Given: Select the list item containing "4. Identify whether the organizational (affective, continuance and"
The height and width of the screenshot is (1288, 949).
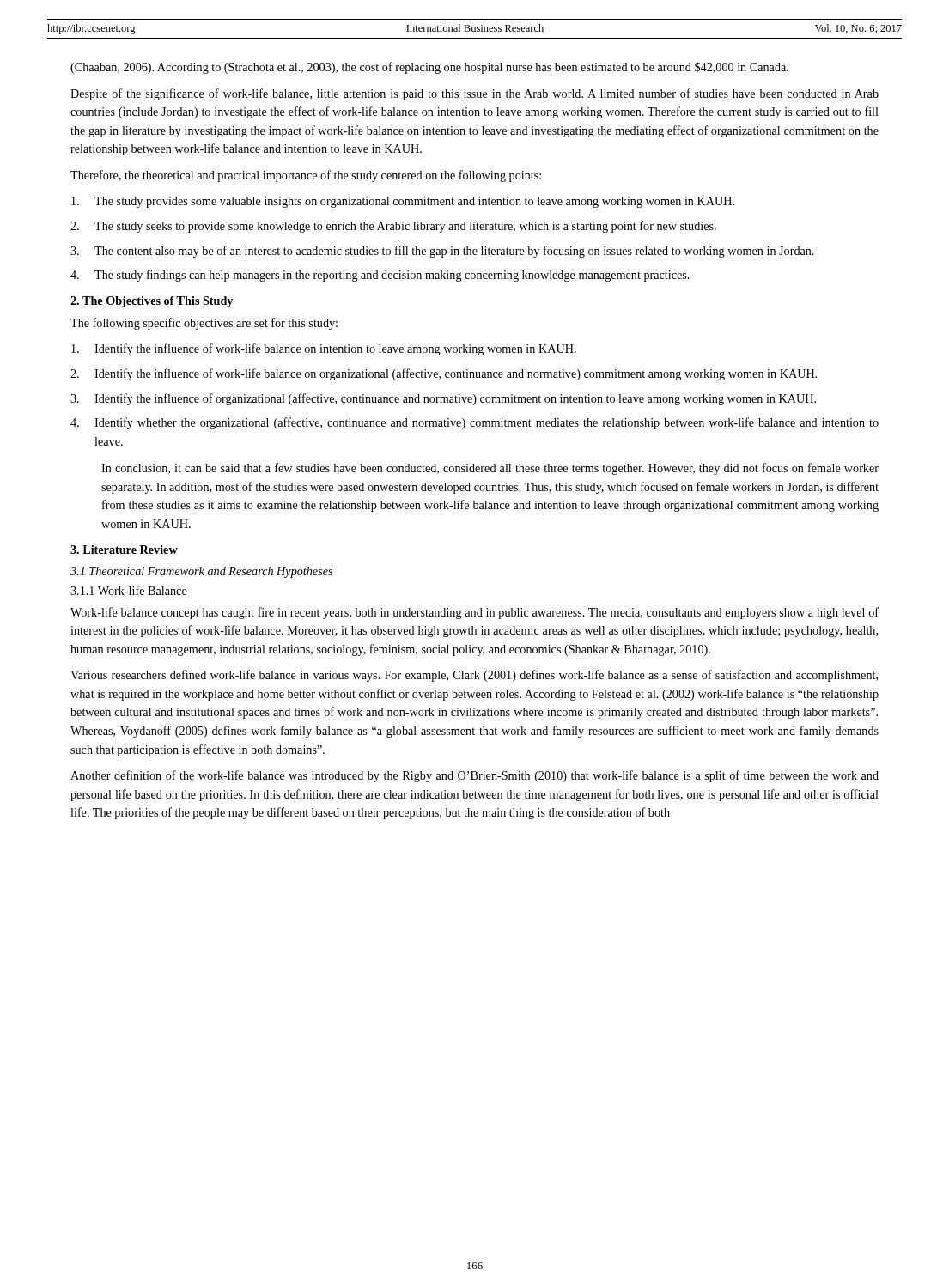Looking at the screenshot, I should click(474, 433).
